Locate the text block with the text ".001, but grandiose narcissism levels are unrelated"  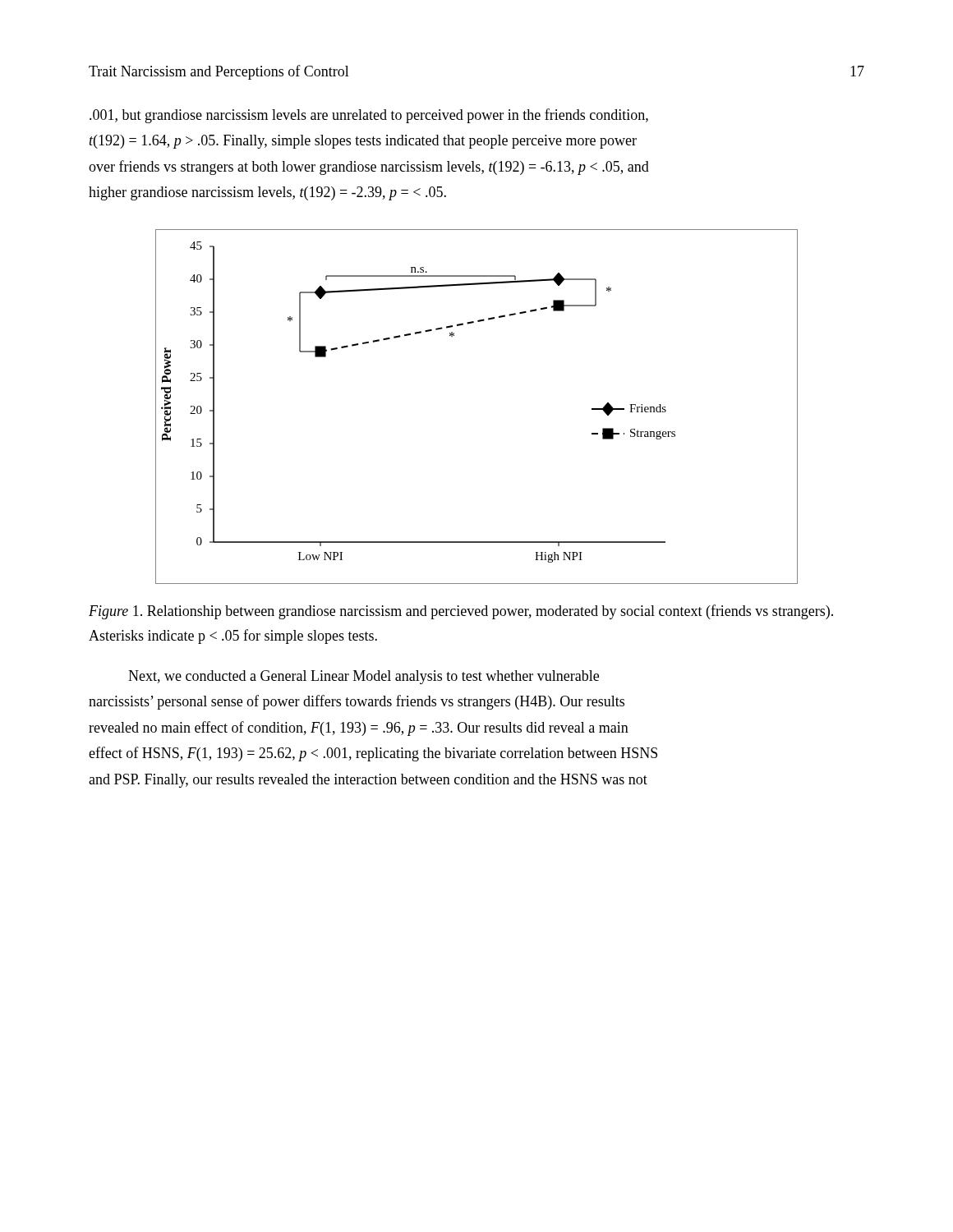pos(476,154)
